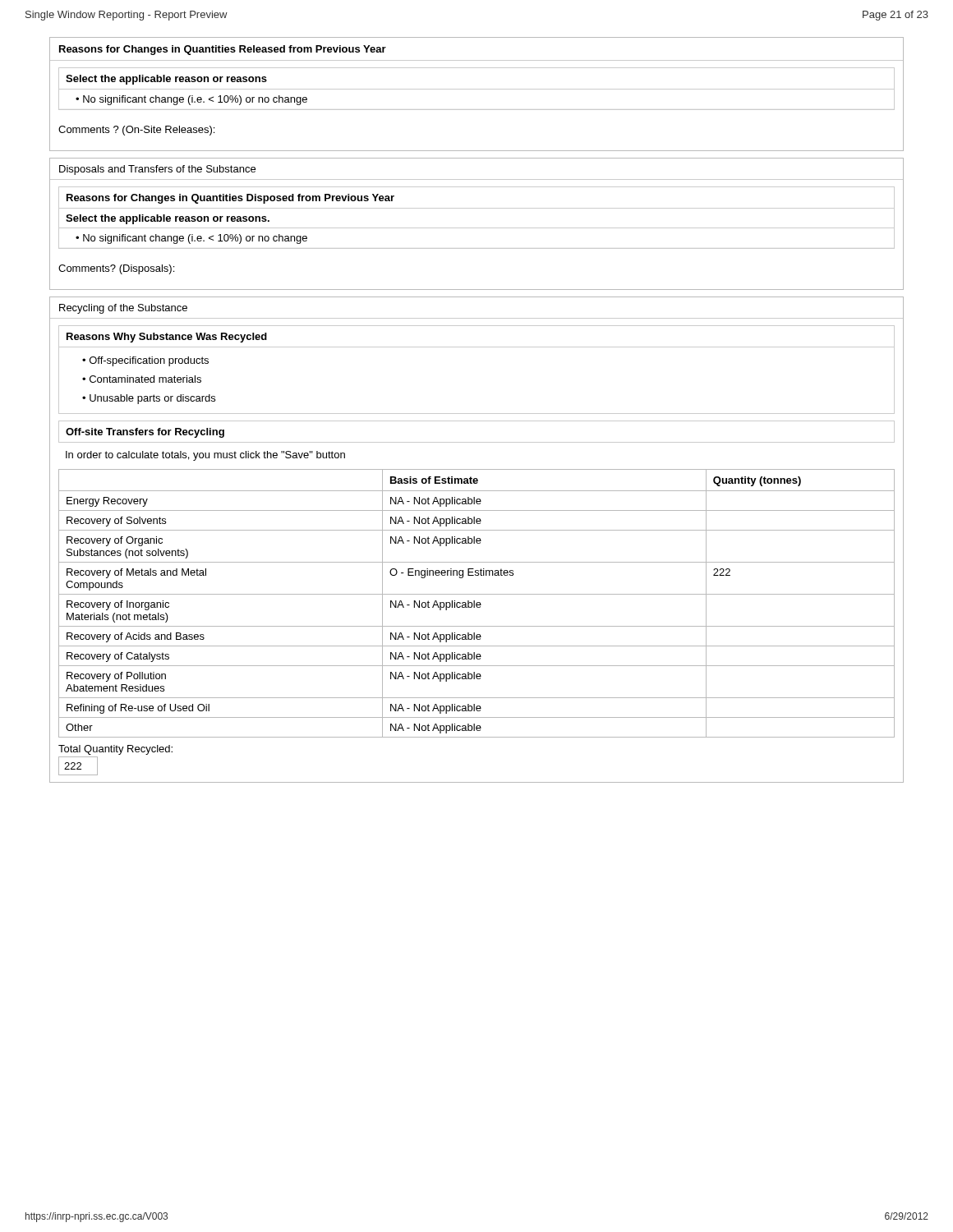Click on the text block starting "Comments? (Disposals):"
This screenshot has height=1232, width=953.
(117, 268)
